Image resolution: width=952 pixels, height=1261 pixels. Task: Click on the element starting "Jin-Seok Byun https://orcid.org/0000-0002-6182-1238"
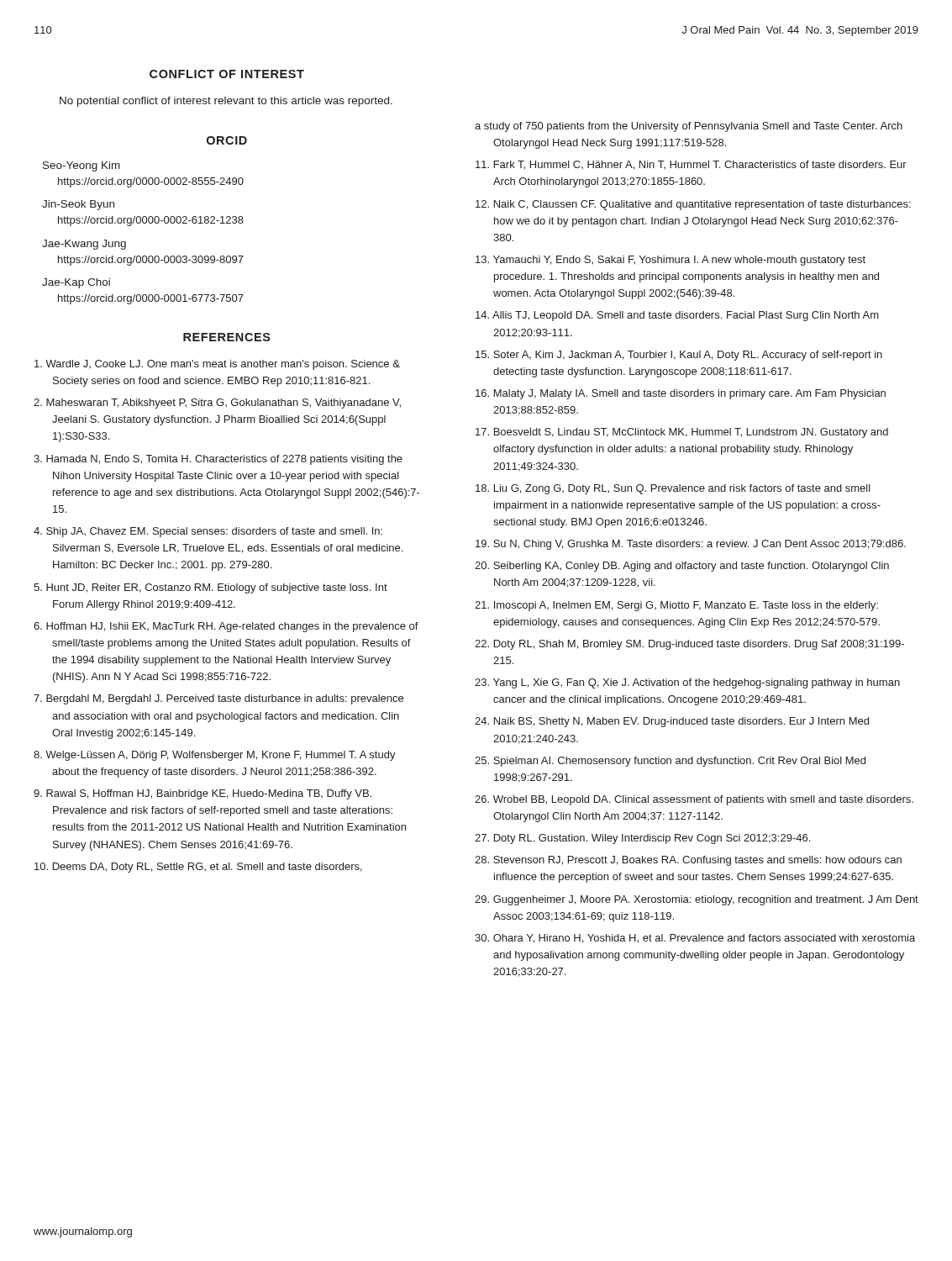[x=227, y=213]
